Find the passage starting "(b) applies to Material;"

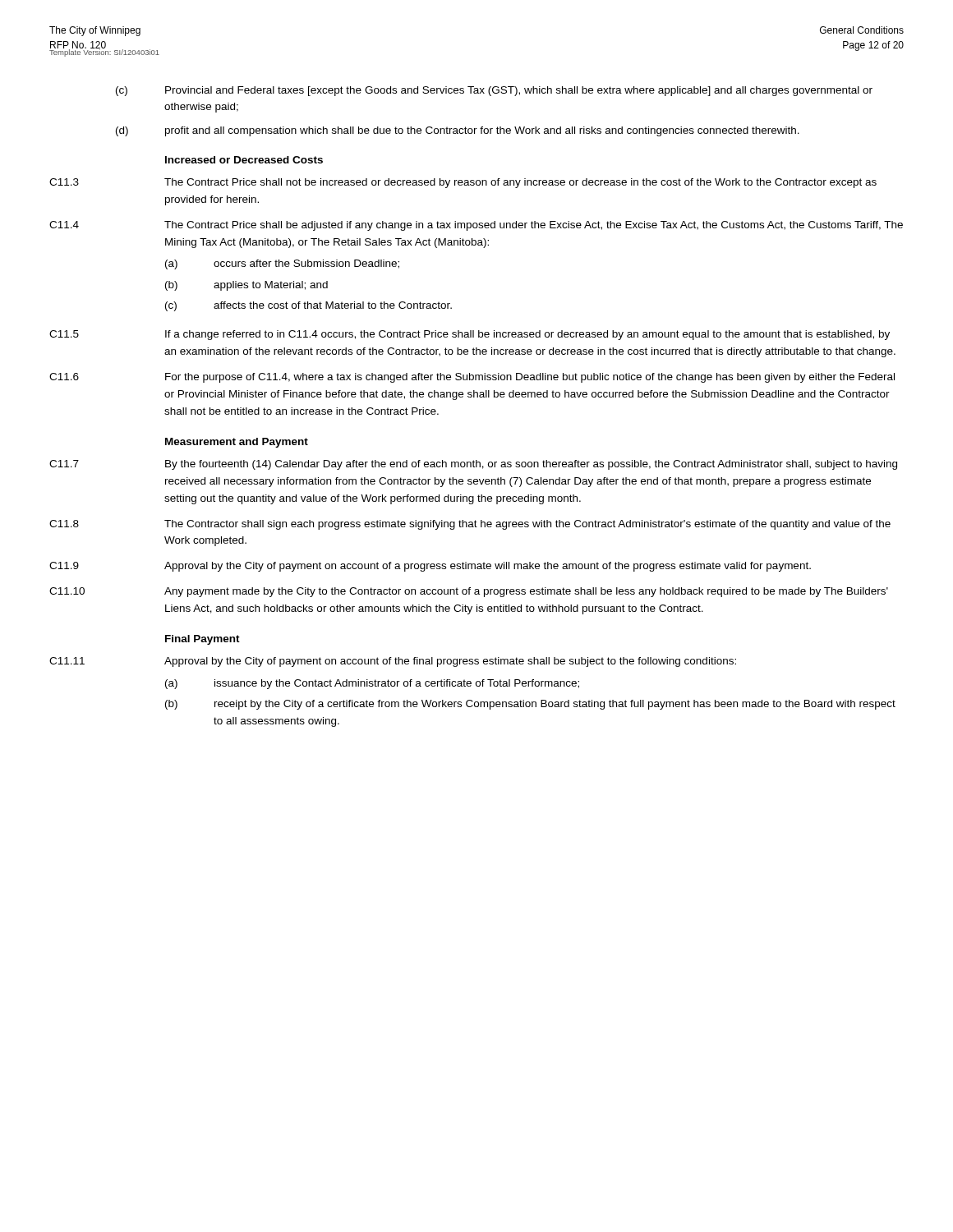point(246,286)
